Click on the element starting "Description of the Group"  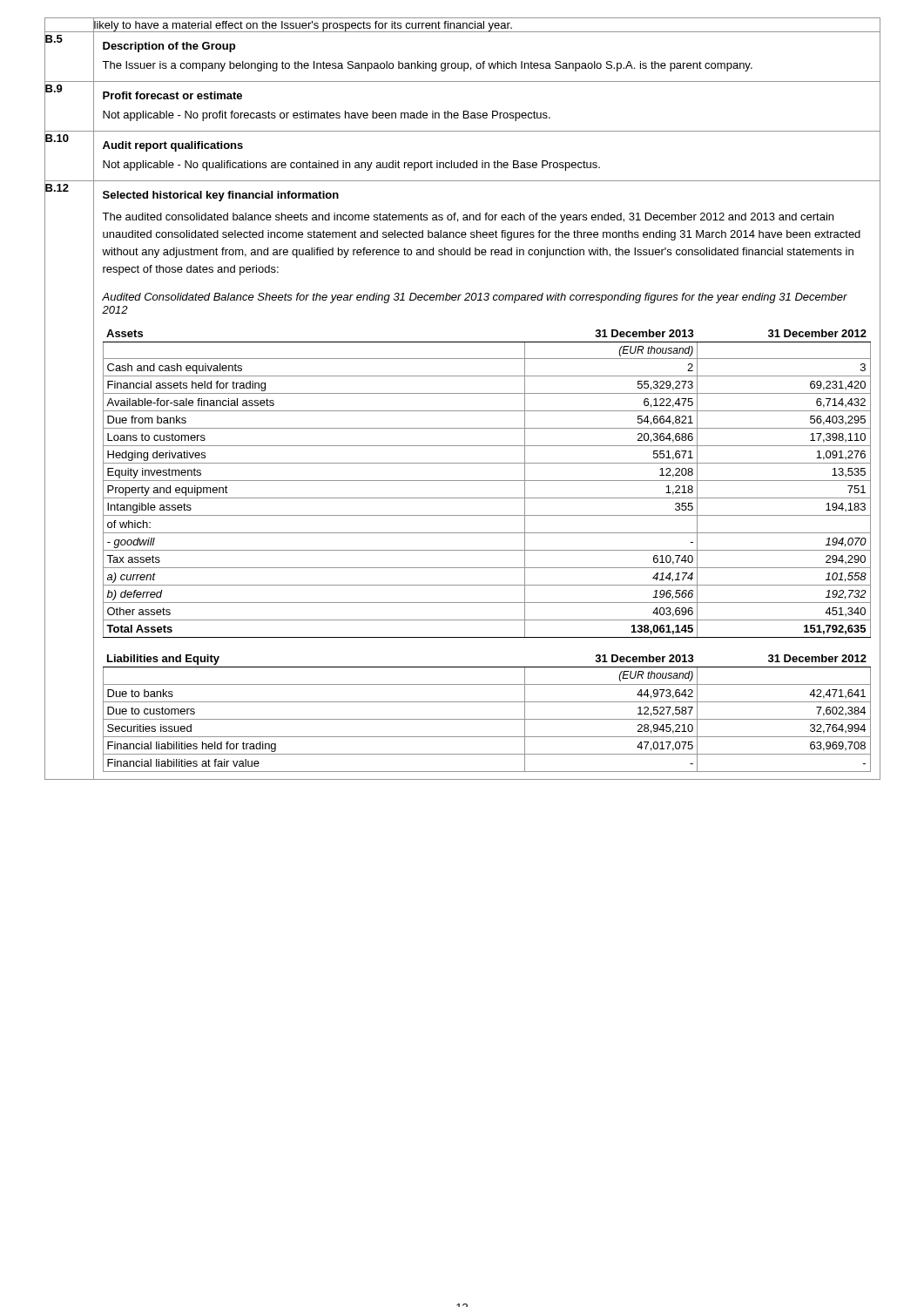pos(169,46)
